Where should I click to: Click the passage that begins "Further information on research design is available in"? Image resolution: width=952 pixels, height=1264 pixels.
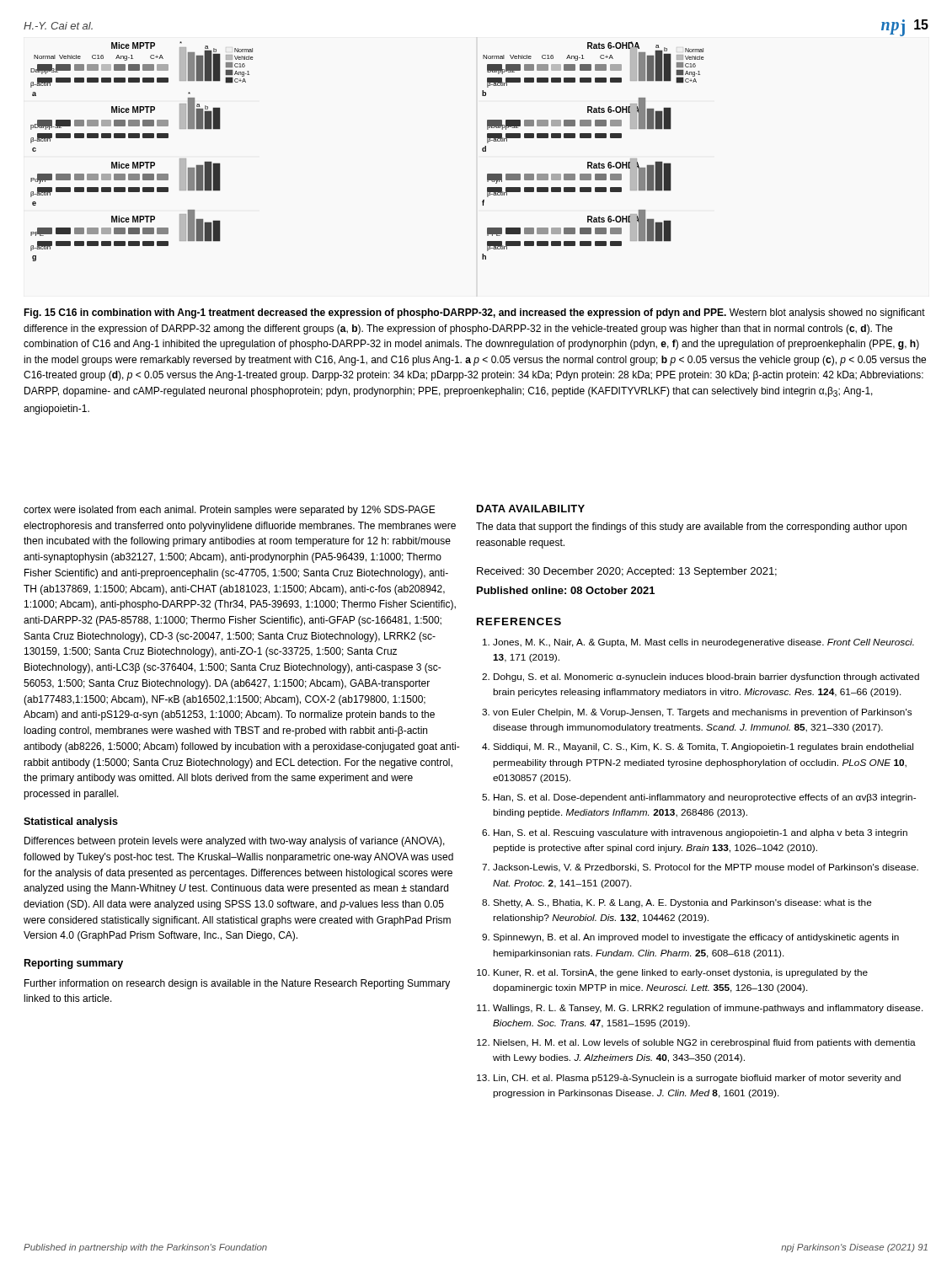coord(237,991)
